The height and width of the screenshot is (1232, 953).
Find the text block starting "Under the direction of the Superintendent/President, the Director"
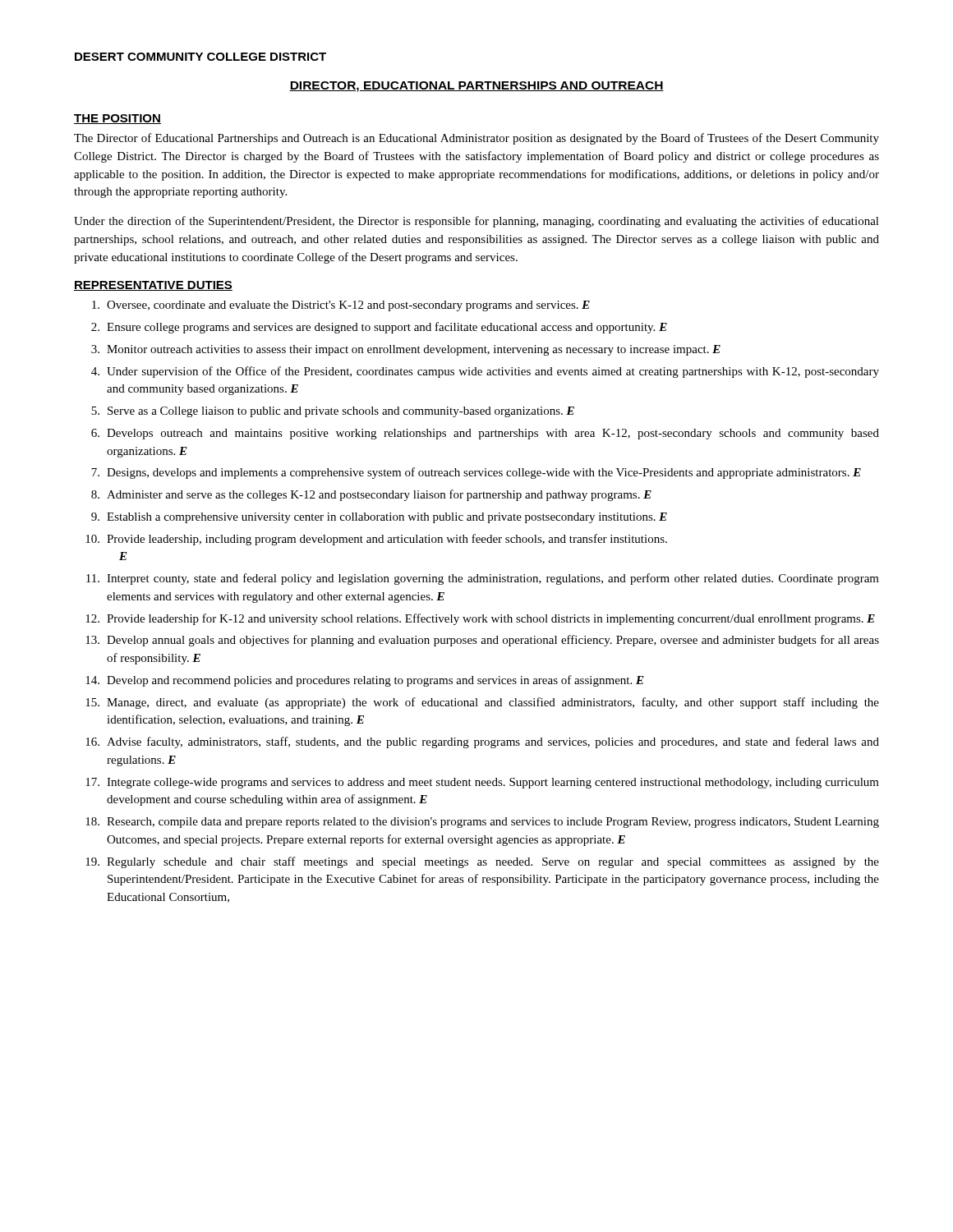tap(476, 239)
